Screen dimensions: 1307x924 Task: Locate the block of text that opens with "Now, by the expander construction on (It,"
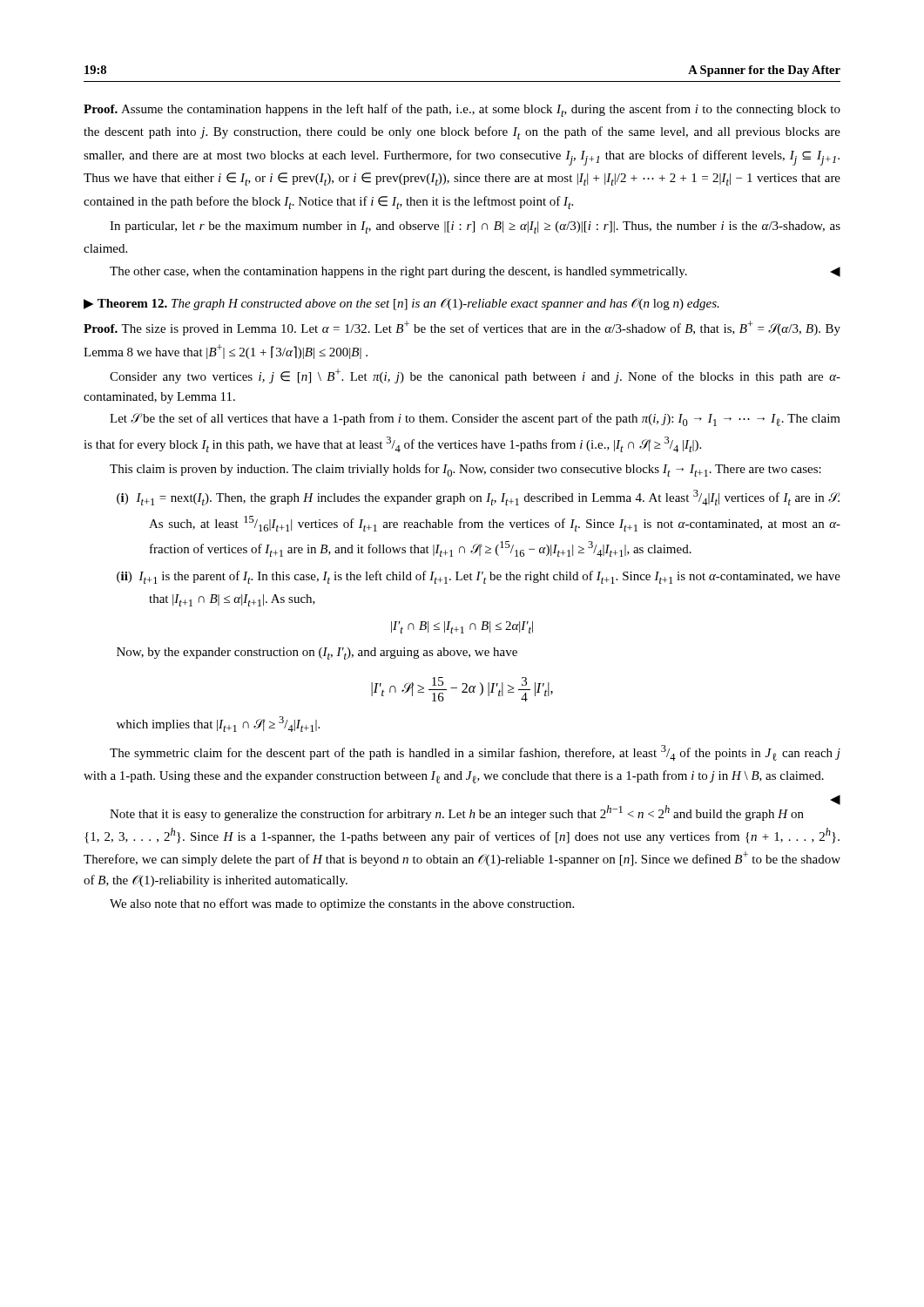pos(462,654)
